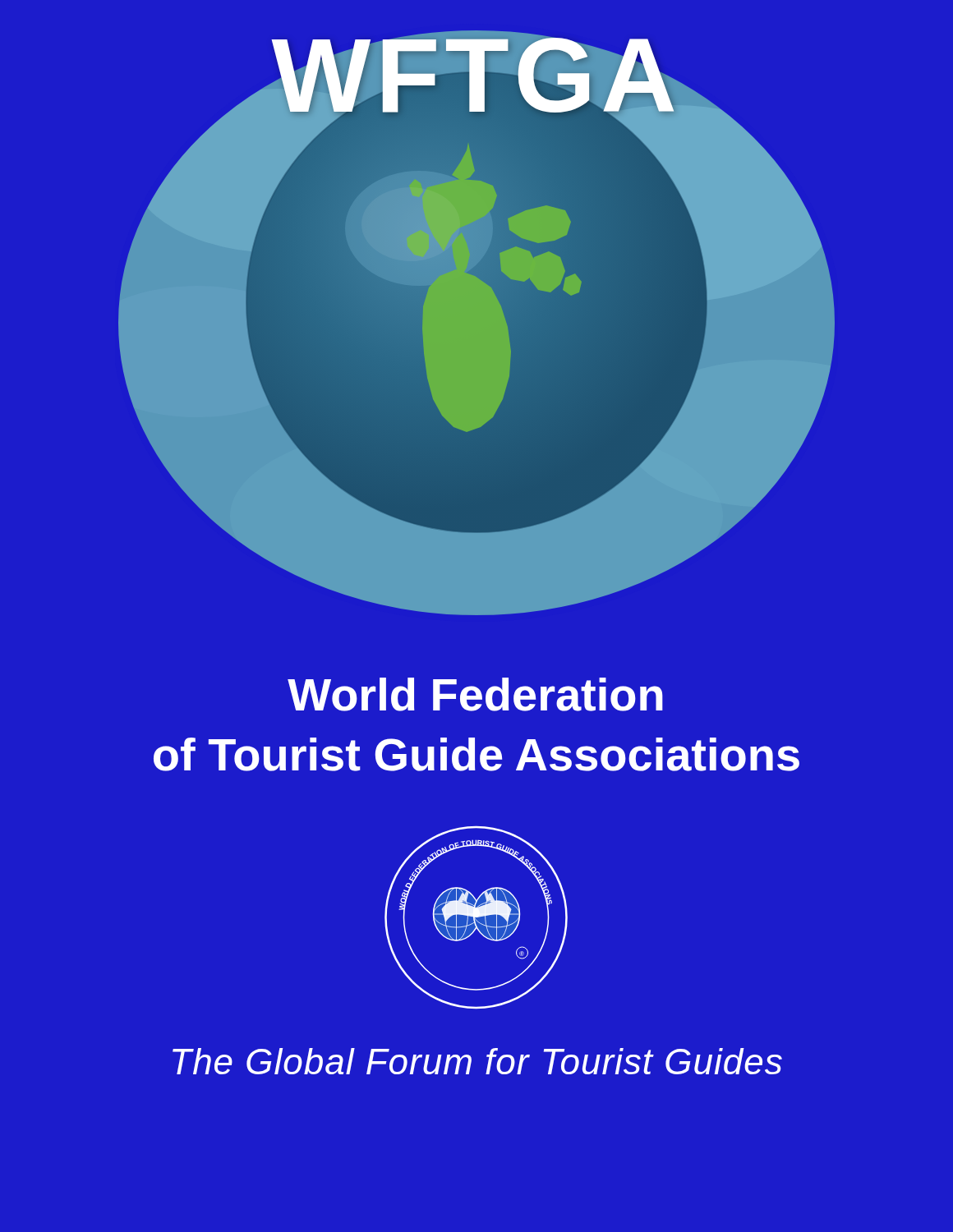
Task: Locate the logo
Action: tap(476, 918)
